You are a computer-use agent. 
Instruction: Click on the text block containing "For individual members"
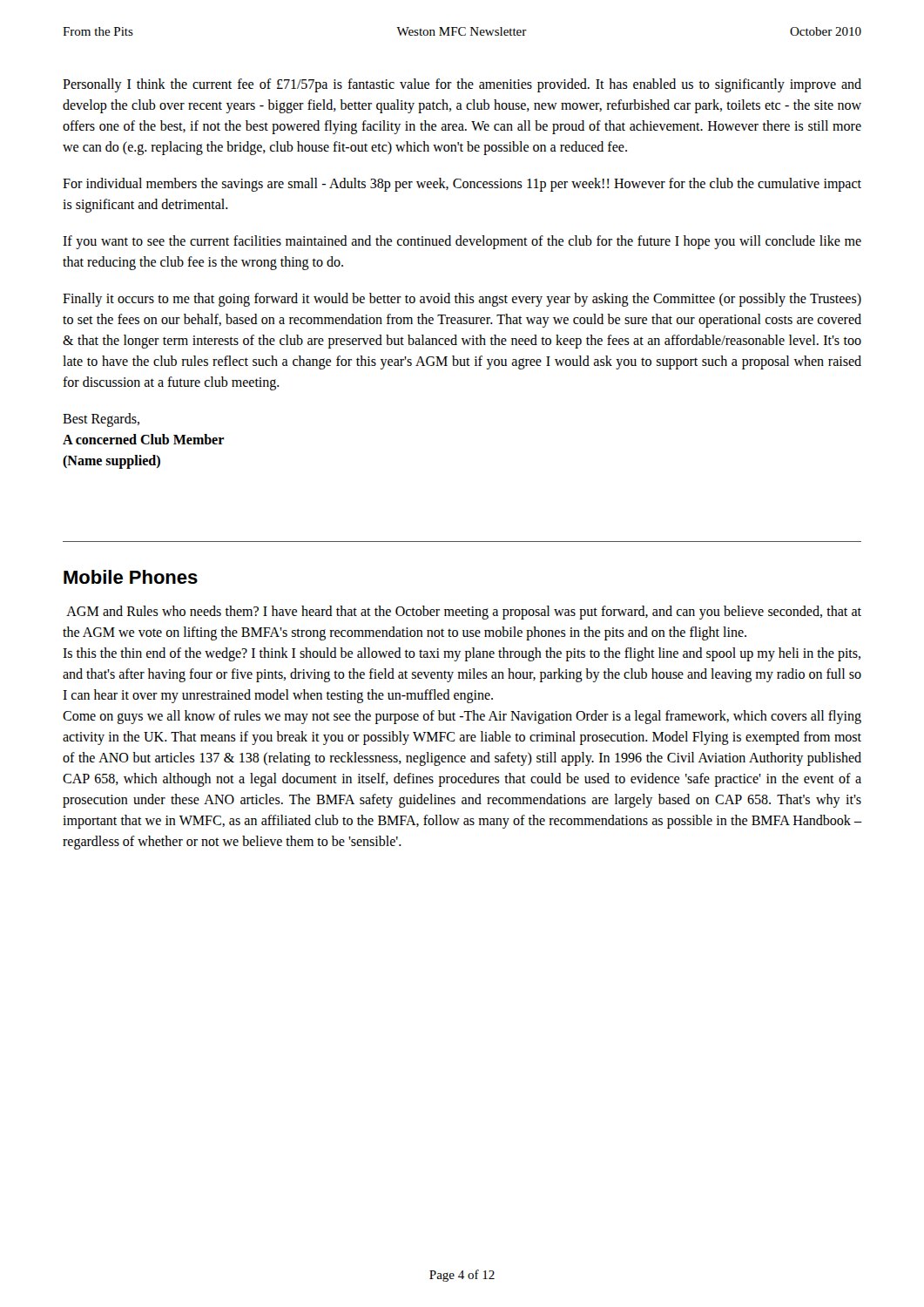pos(462,194)
